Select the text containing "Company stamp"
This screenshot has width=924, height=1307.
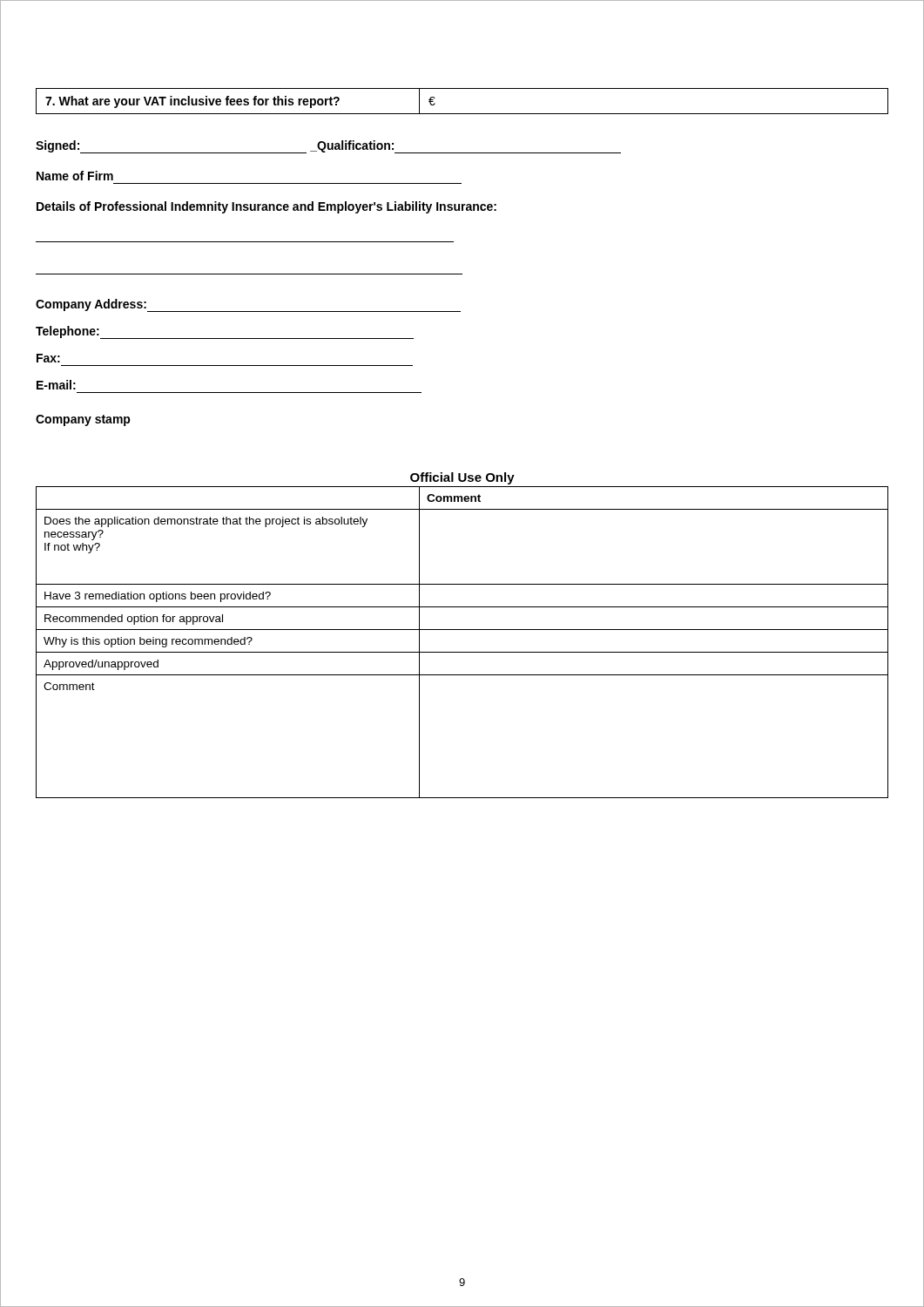[x=83, y=419]
